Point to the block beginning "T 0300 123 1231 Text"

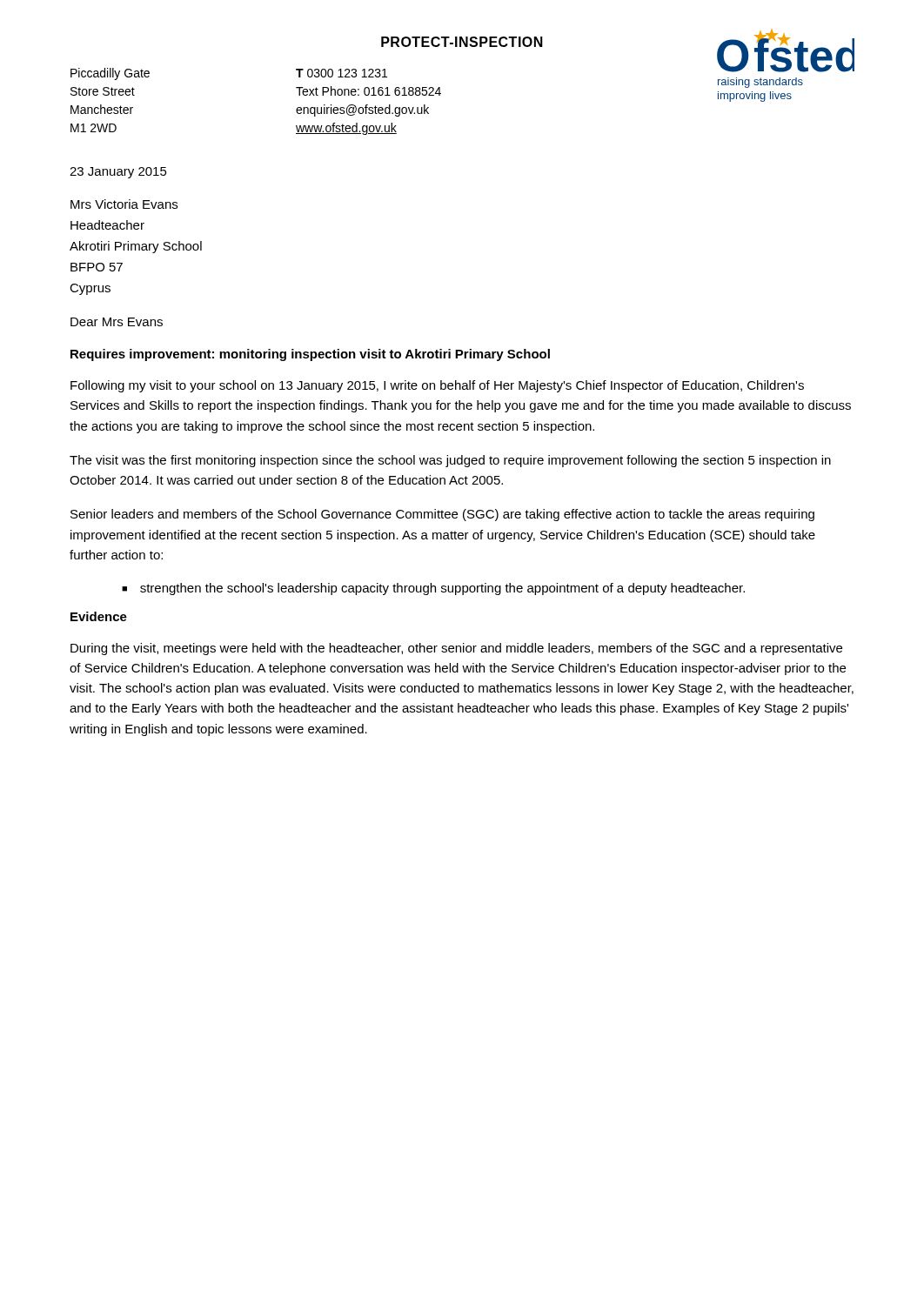click(x=369, y=100)
